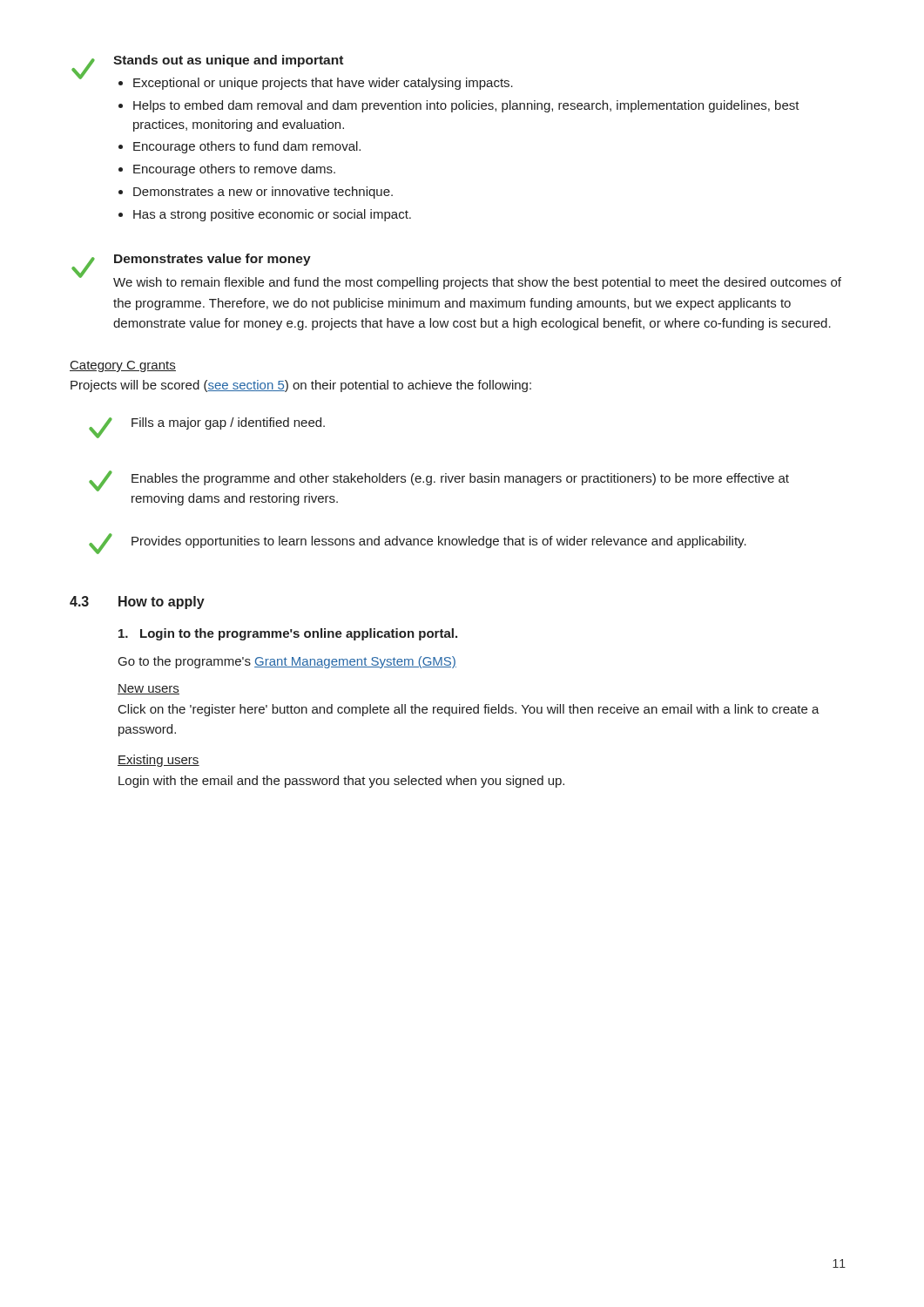The height and width of the screenshot is (1307, 924).
Task: Point to "Existing users"
Action: (158, 759)
